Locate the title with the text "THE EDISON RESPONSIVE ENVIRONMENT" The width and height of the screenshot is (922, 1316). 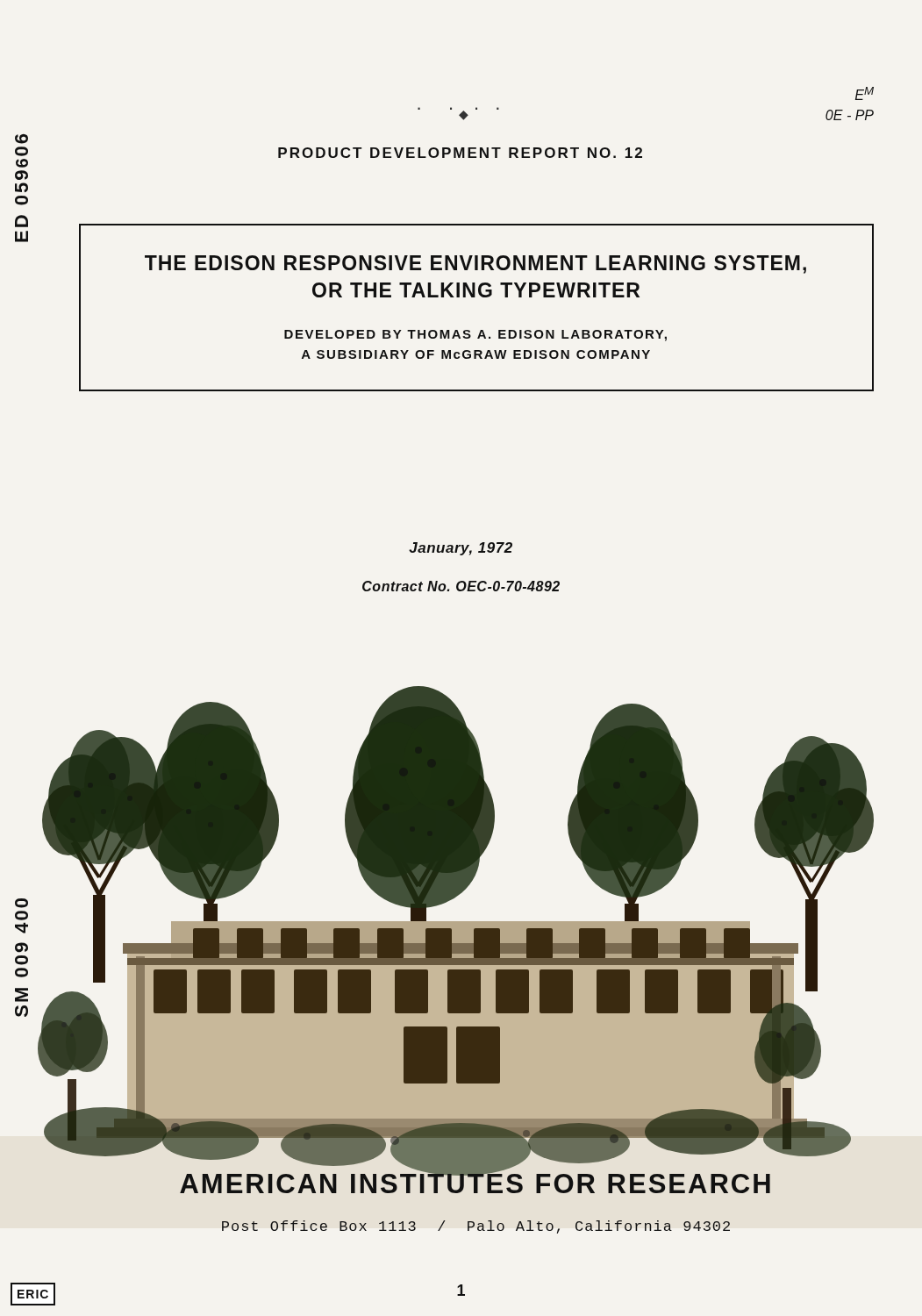476,277
